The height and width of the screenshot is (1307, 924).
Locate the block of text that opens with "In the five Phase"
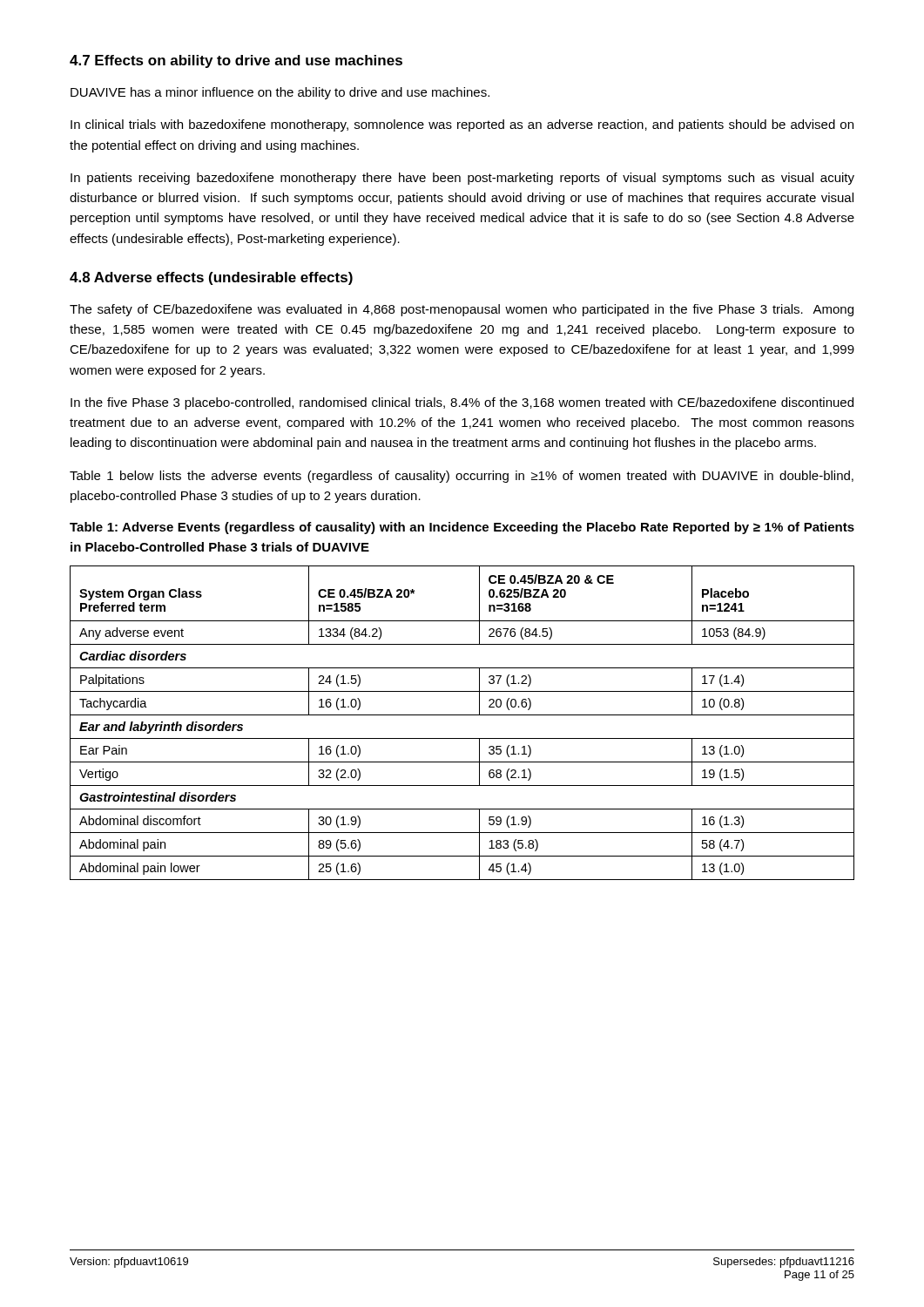pyautogui.click(x=462, y=422)
